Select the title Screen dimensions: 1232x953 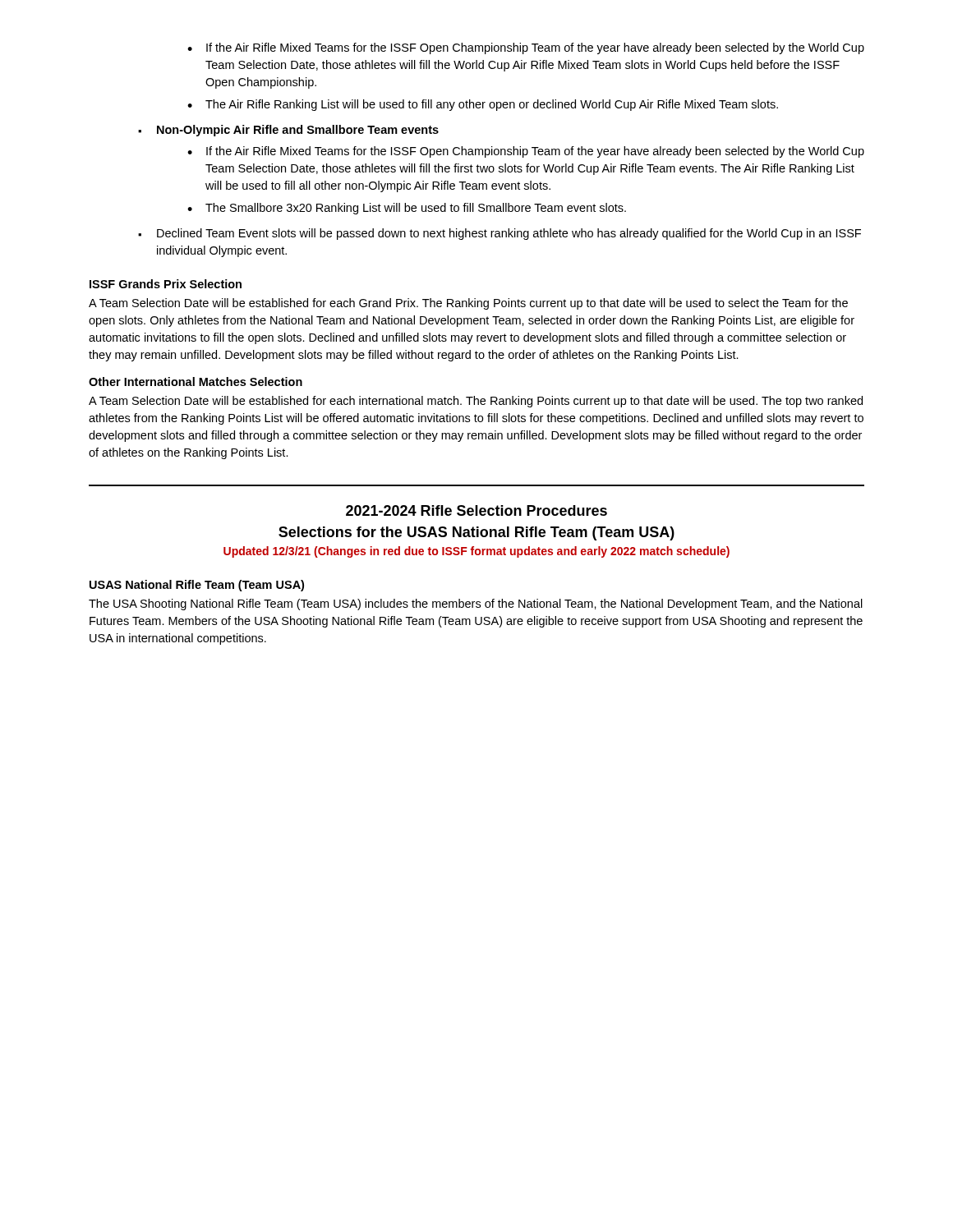(476, 531)
